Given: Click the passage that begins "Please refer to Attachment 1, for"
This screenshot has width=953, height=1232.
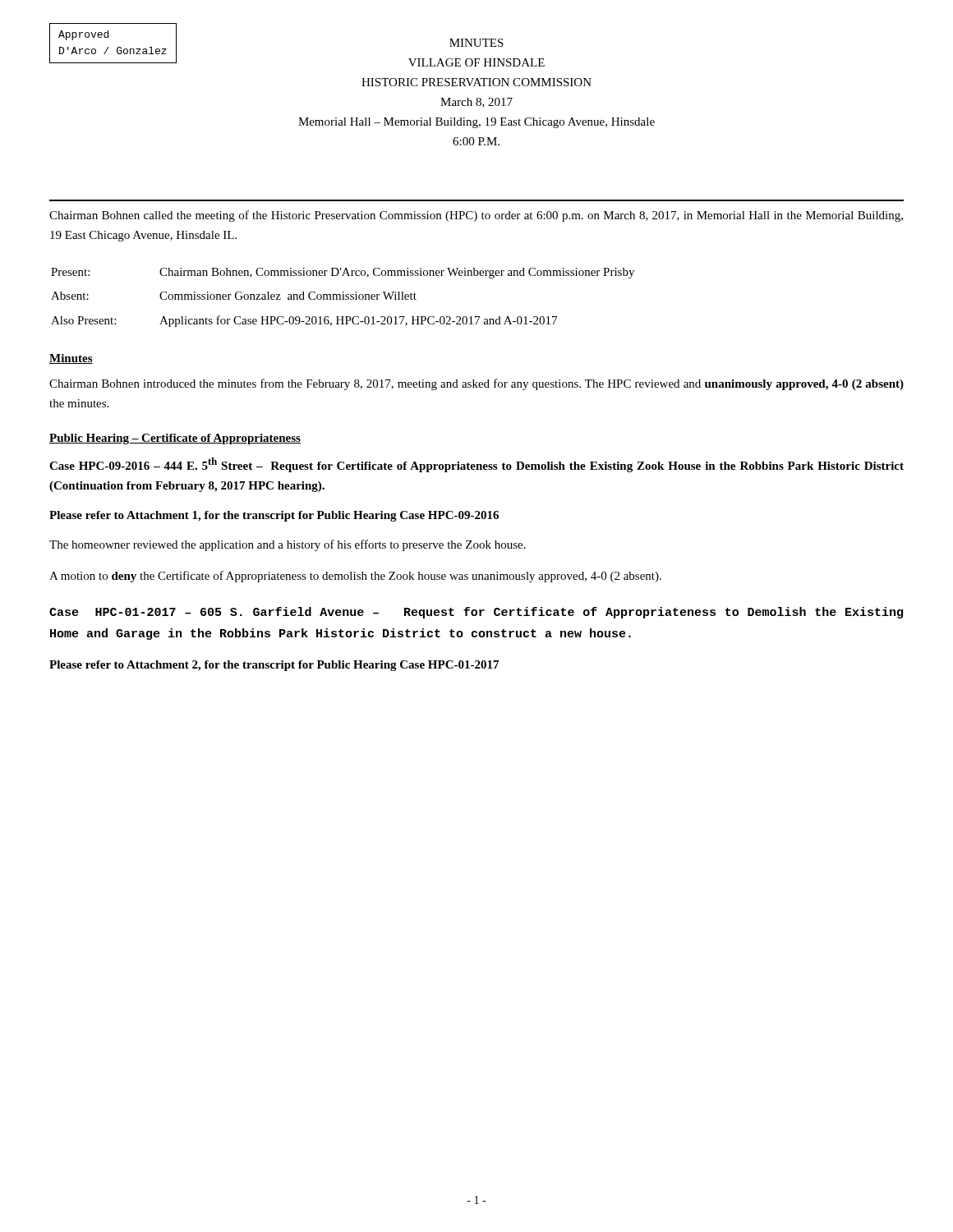Looking at the screenshot, I should [x=274, y=515].
